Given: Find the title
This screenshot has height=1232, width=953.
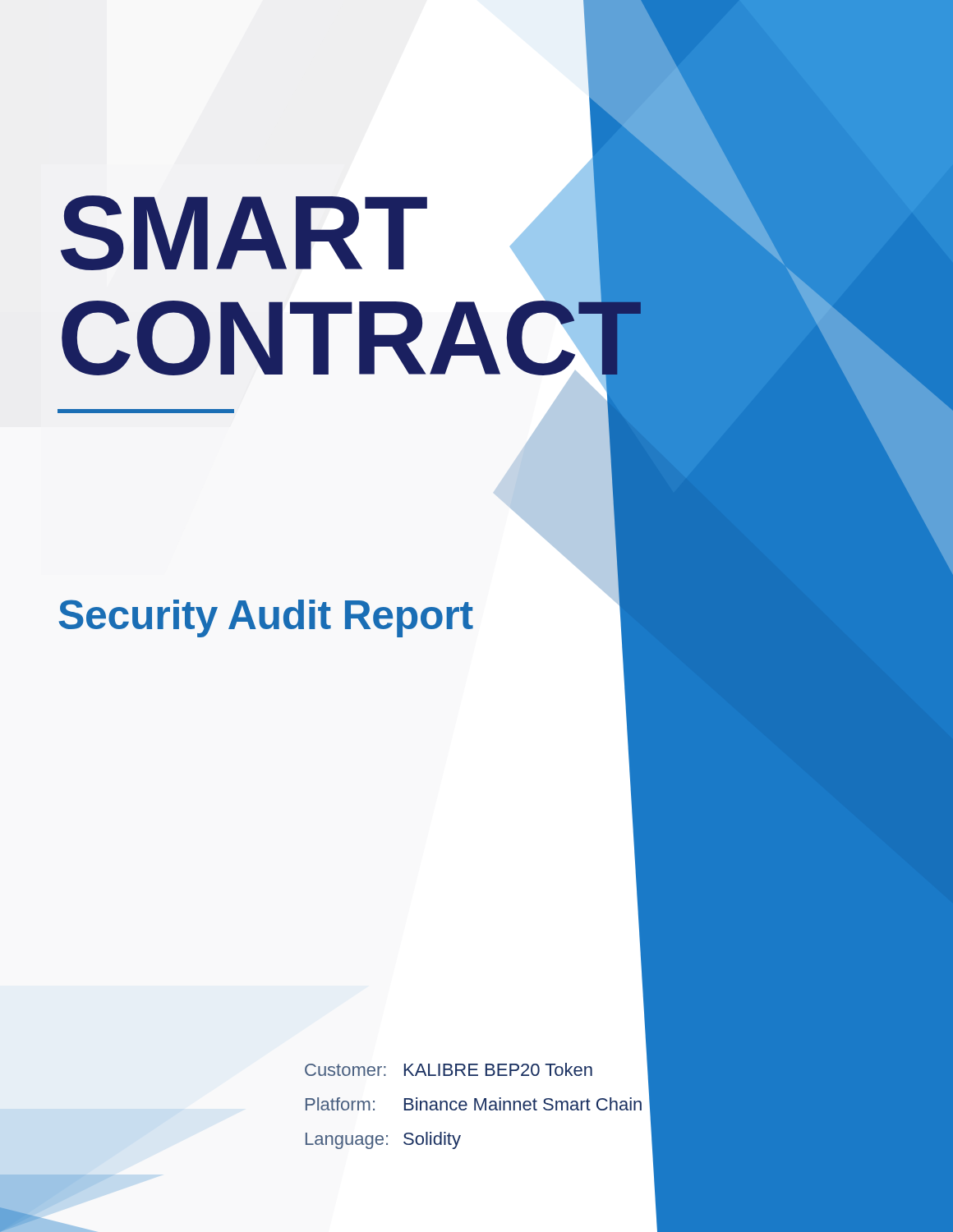Looking at the screenshot, I should pyautogui.click(x=296, y=297).
